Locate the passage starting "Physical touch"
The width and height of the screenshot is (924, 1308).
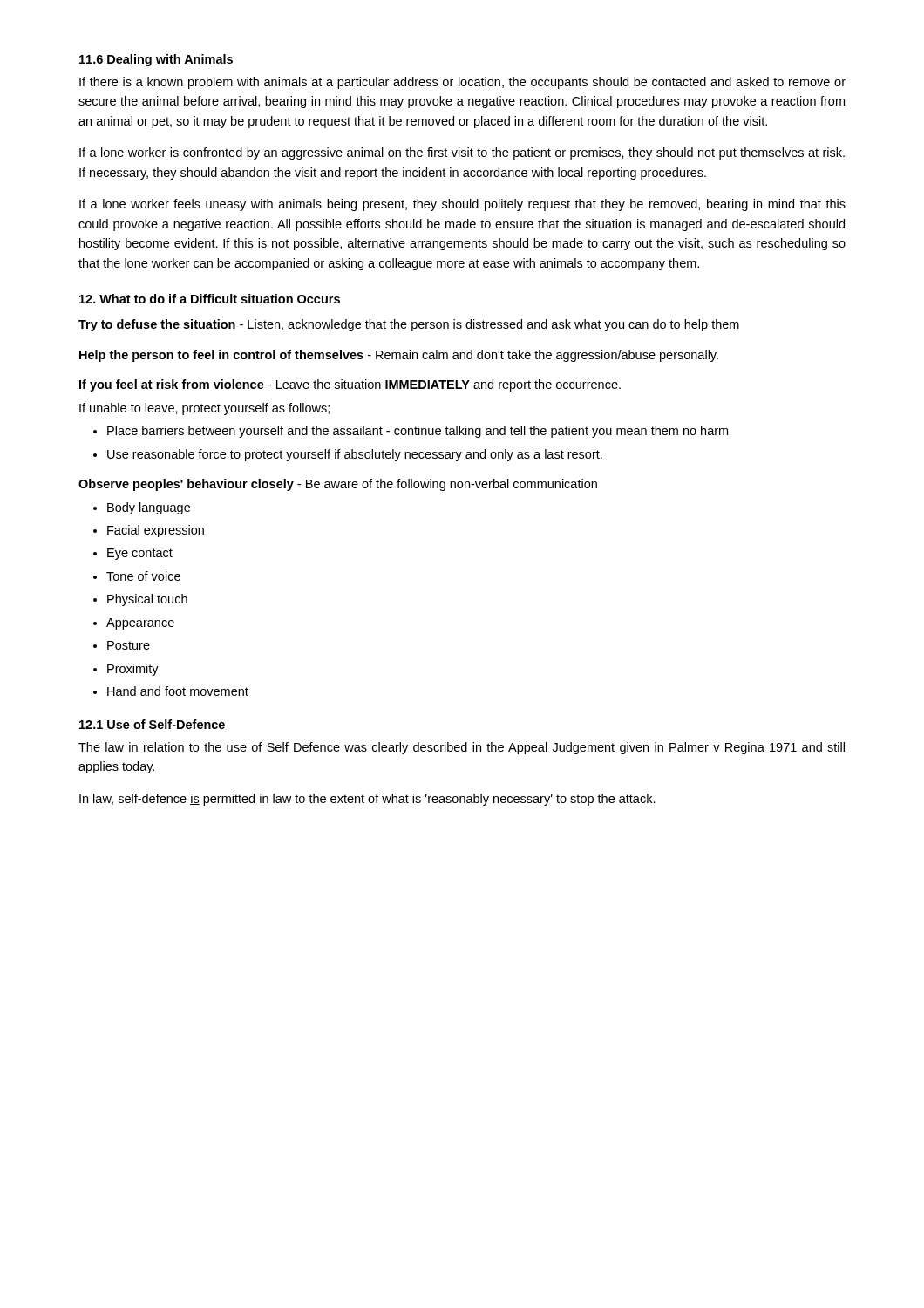(147, 599)
